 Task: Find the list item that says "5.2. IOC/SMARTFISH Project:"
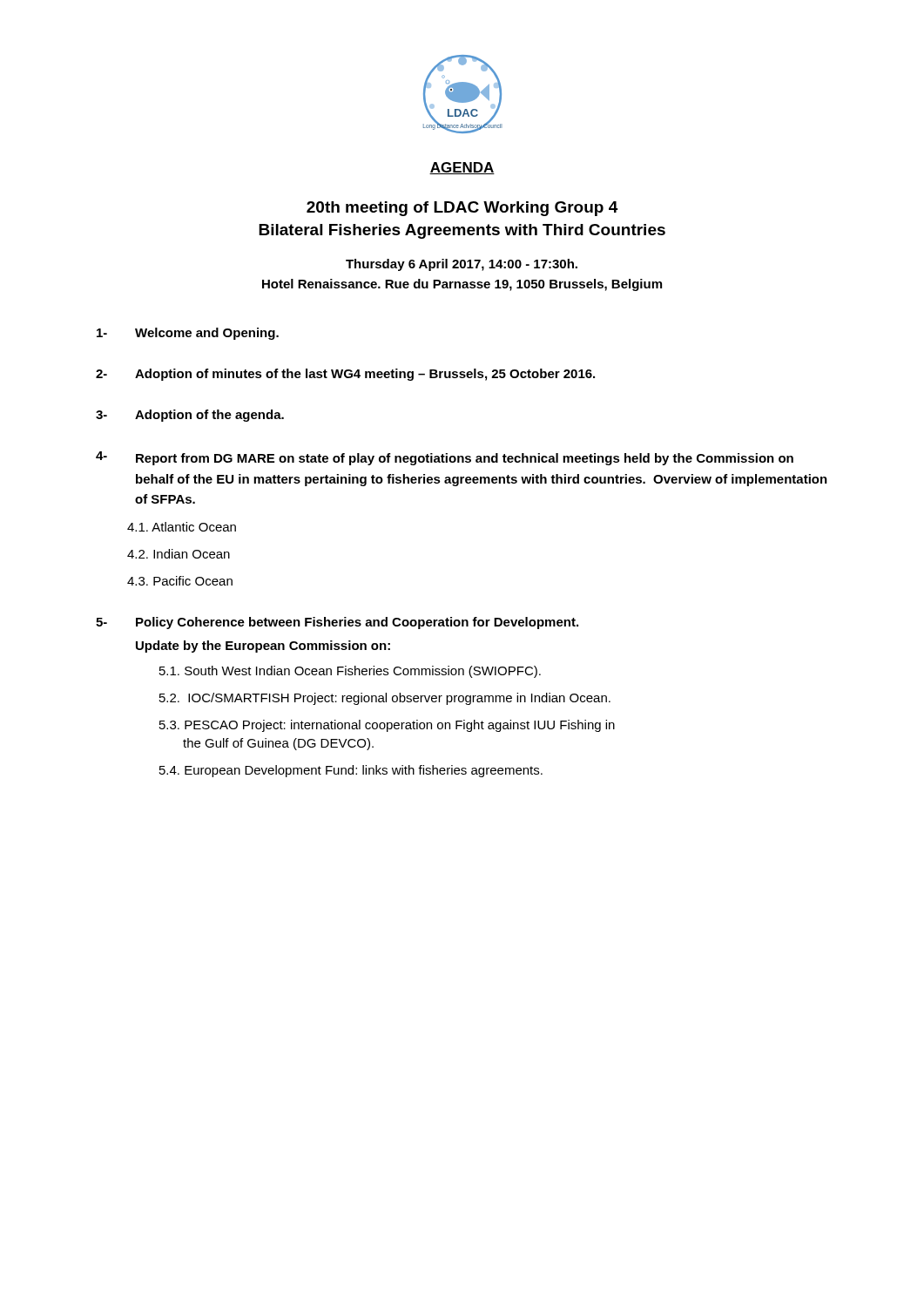coord(385,698)
